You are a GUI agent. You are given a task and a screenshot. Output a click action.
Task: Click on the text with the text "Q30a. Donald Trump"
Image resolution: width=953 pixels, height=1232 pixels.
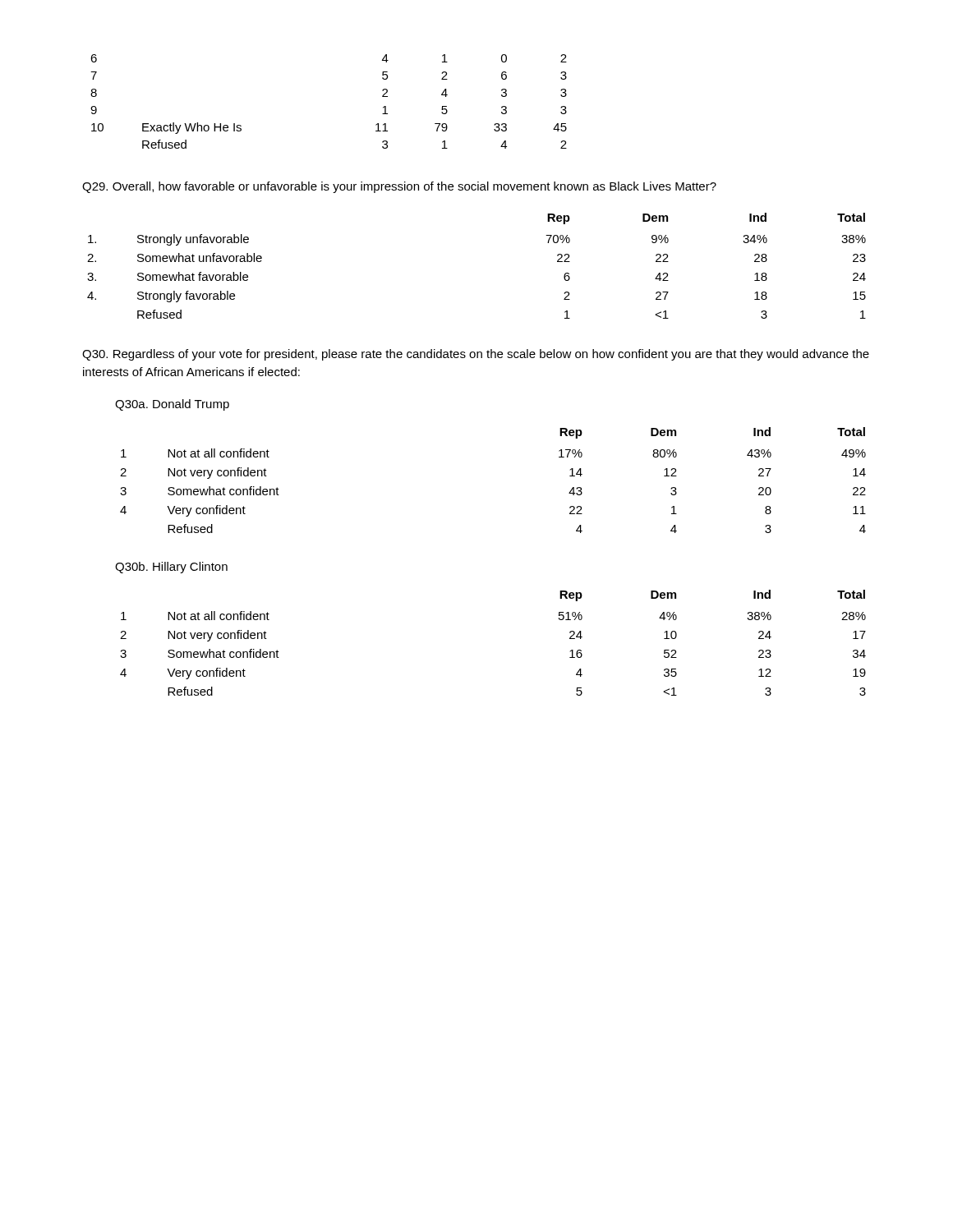pos(172,403)
